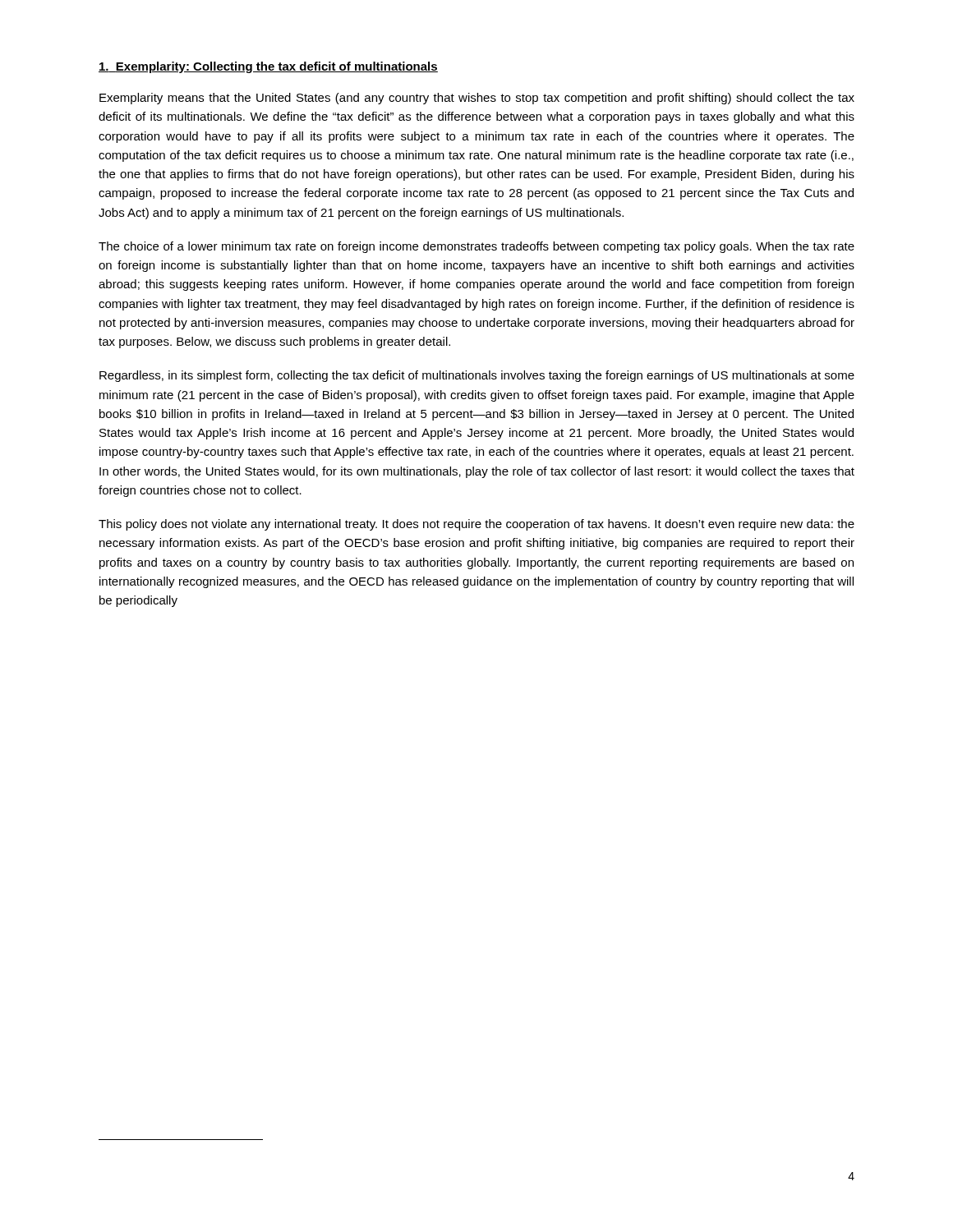Find the region starting "This policy does not violate any"

(x=476, y=562)
